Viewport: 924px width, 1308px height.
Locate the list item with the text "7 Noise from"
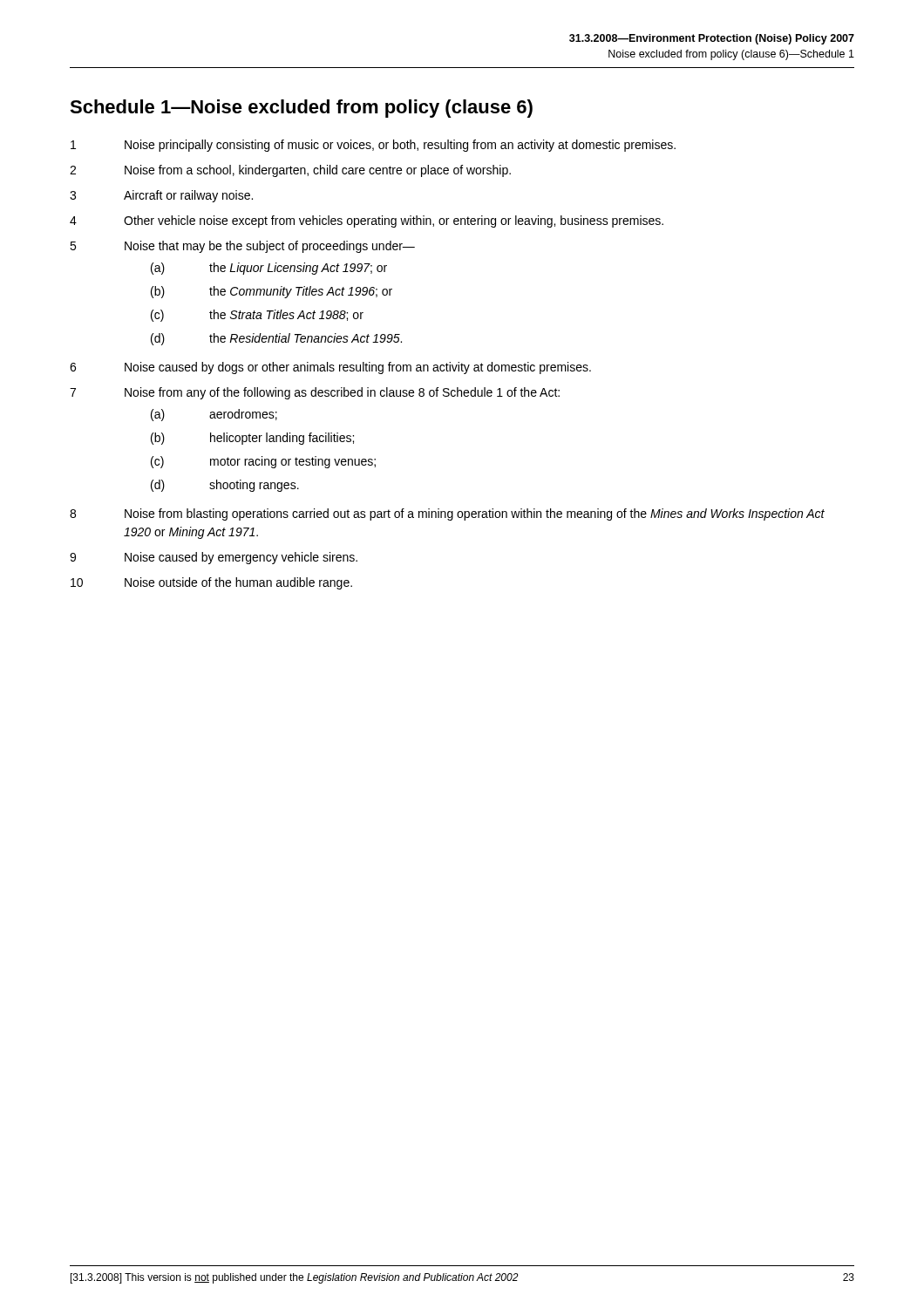click(315, 393)
